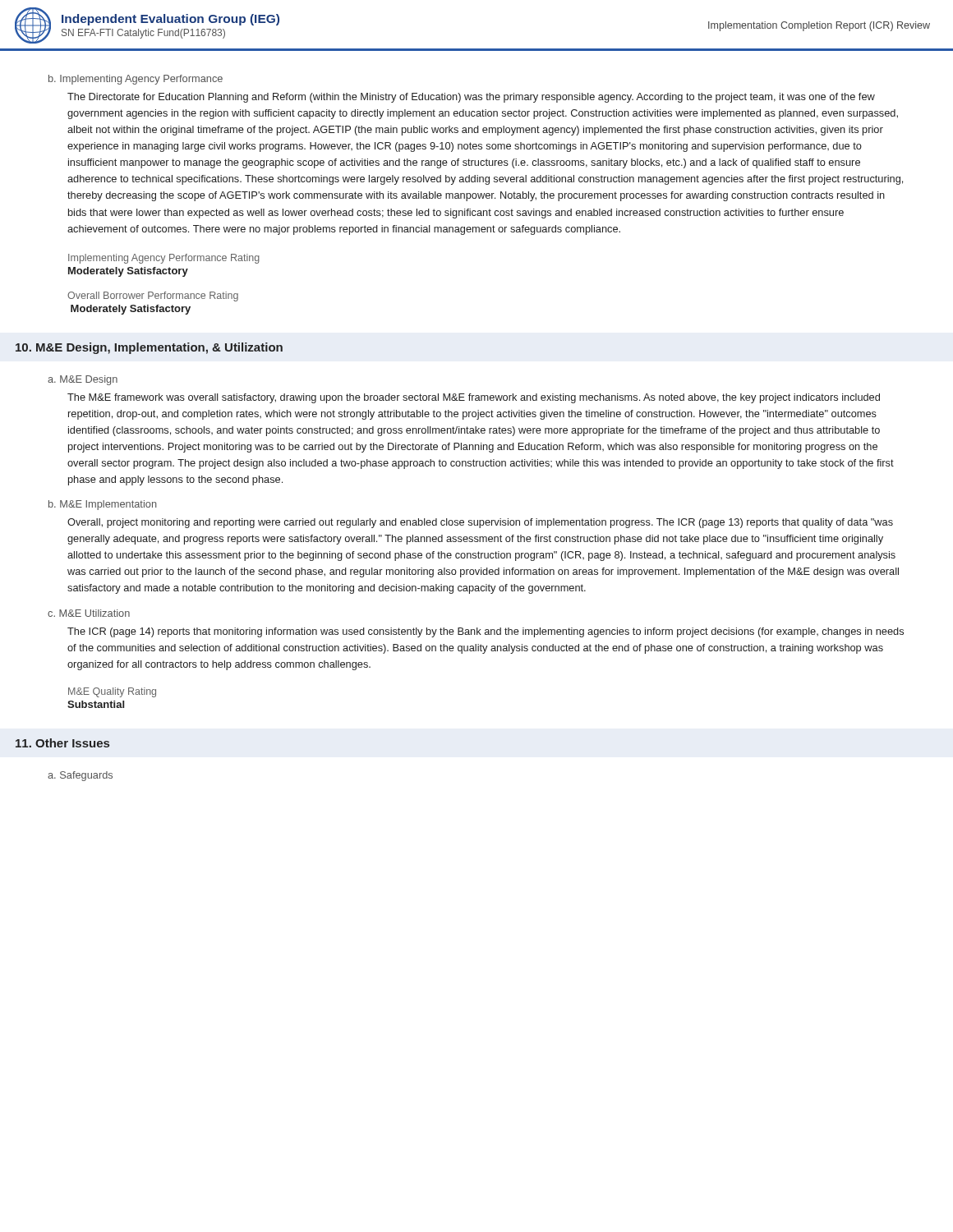Click on the region starting "c. M&E Utilization"
The image size is (953, 1232).
89,613
